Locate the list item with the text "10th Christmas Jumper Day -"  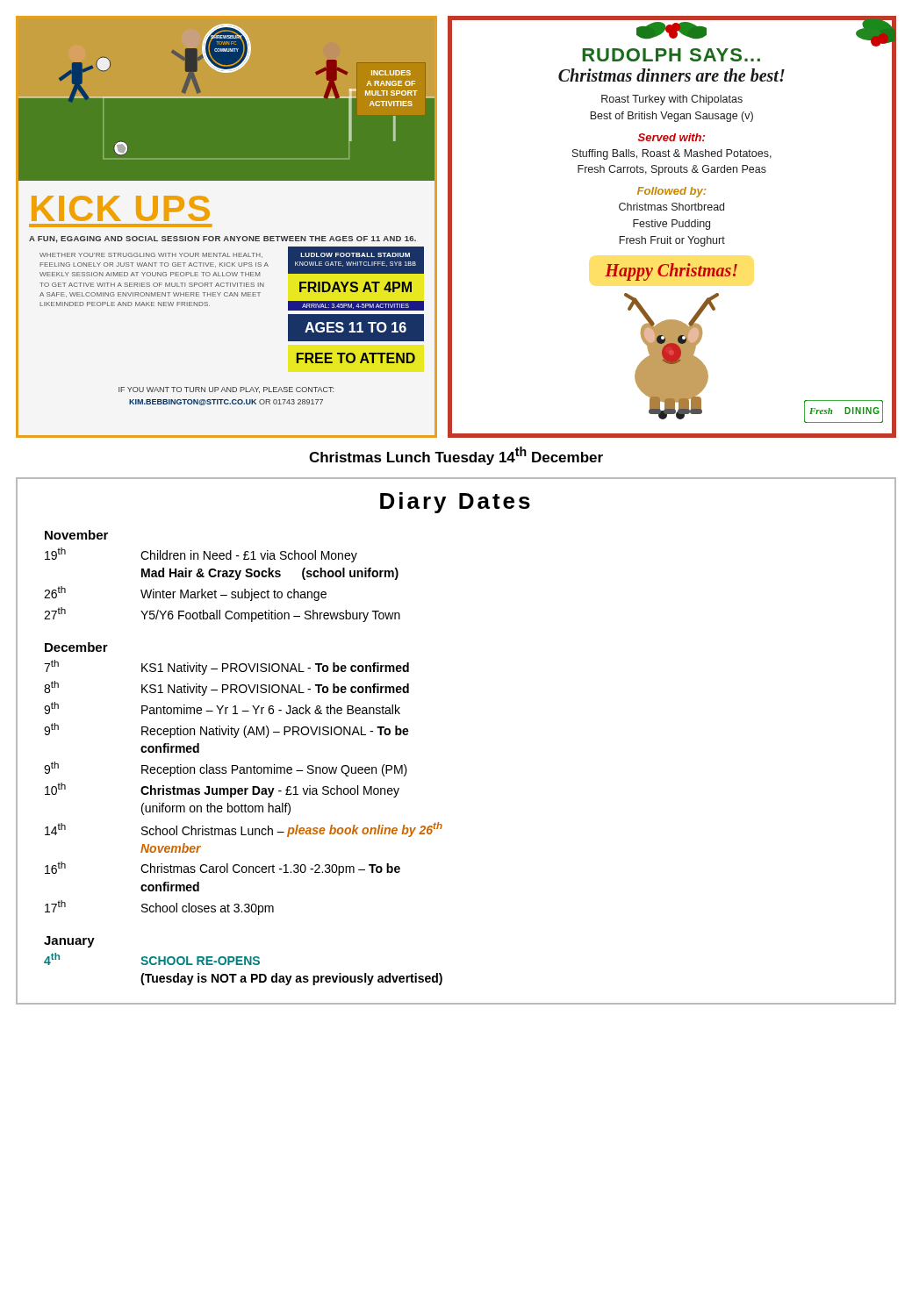coord(222,790)
